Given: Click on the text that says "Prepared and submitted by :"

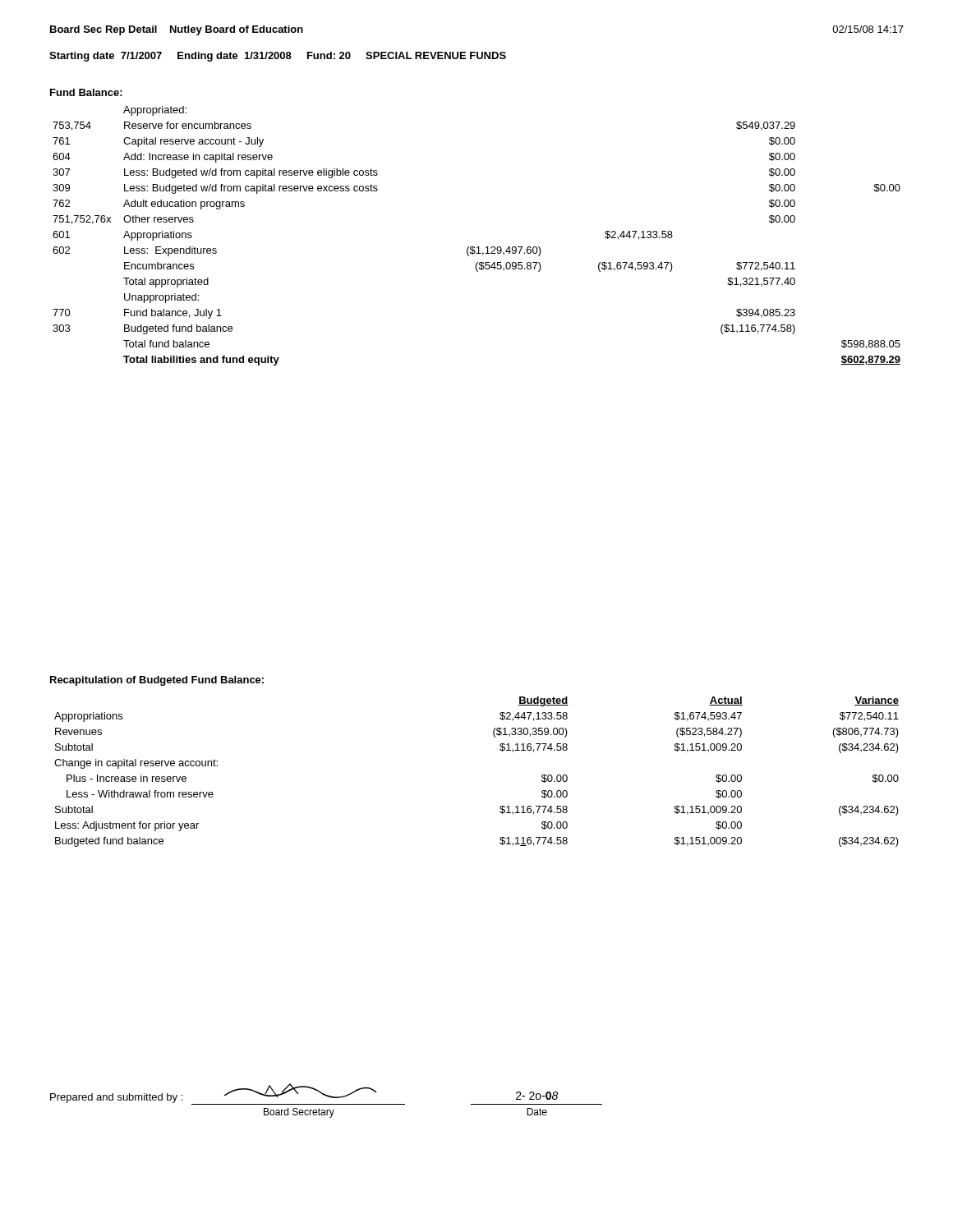Looking at the screenshot, I should [116, 1097].
